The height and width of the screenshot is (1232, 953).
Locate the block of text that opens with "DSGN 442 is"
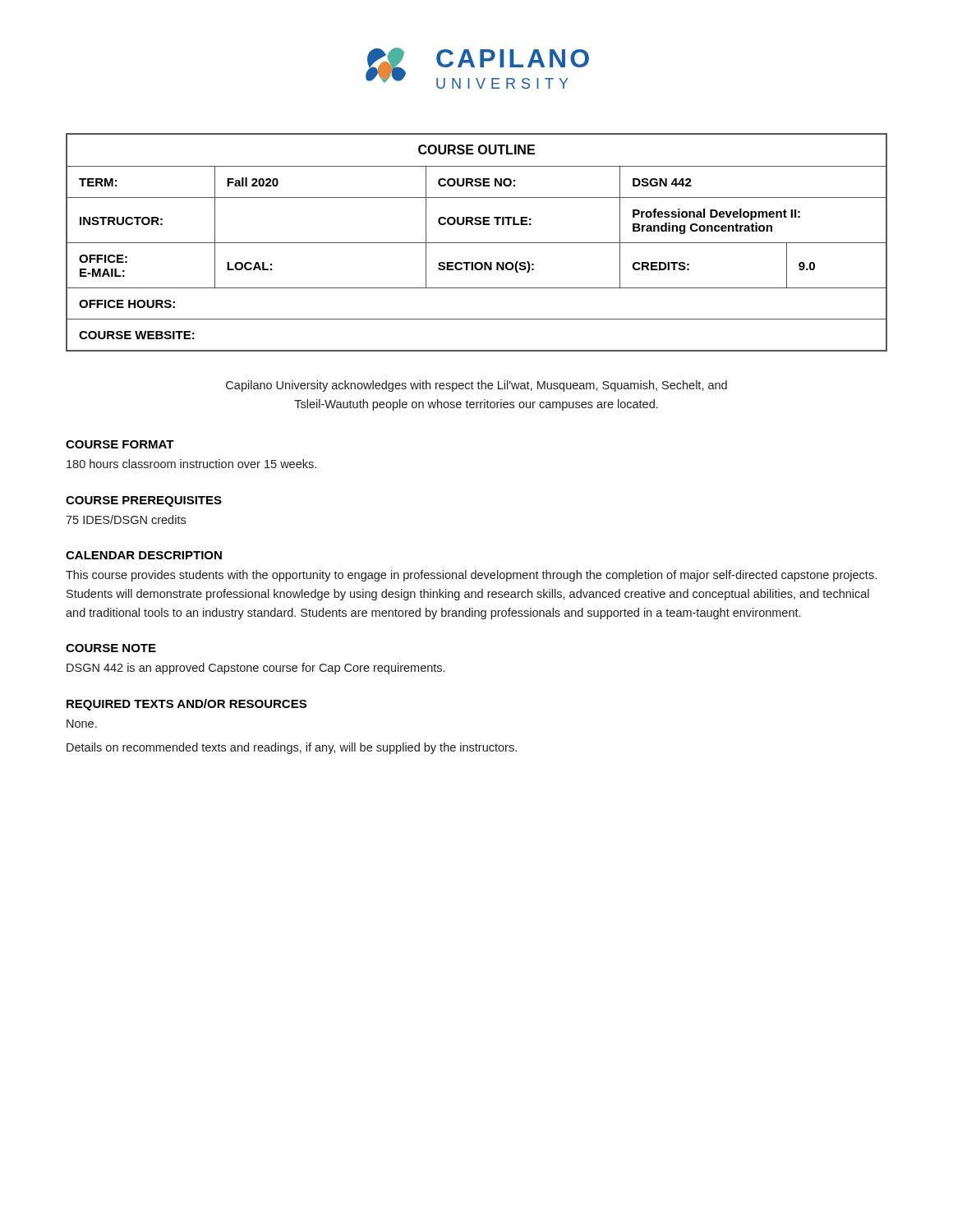[x=256, y=668]
